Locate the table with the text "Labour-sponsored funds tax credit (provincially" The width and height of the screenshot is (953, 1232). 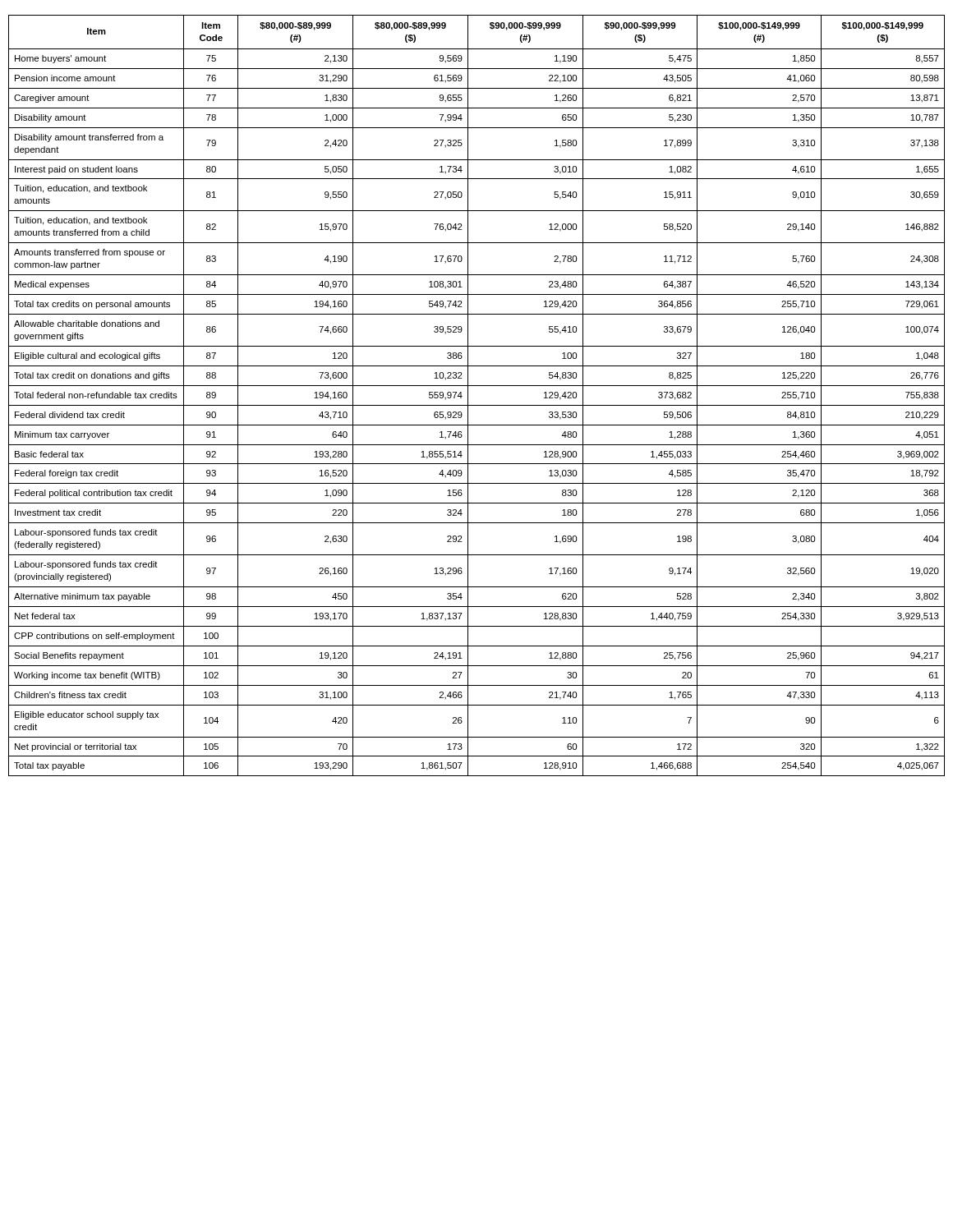tap(476, 396)
